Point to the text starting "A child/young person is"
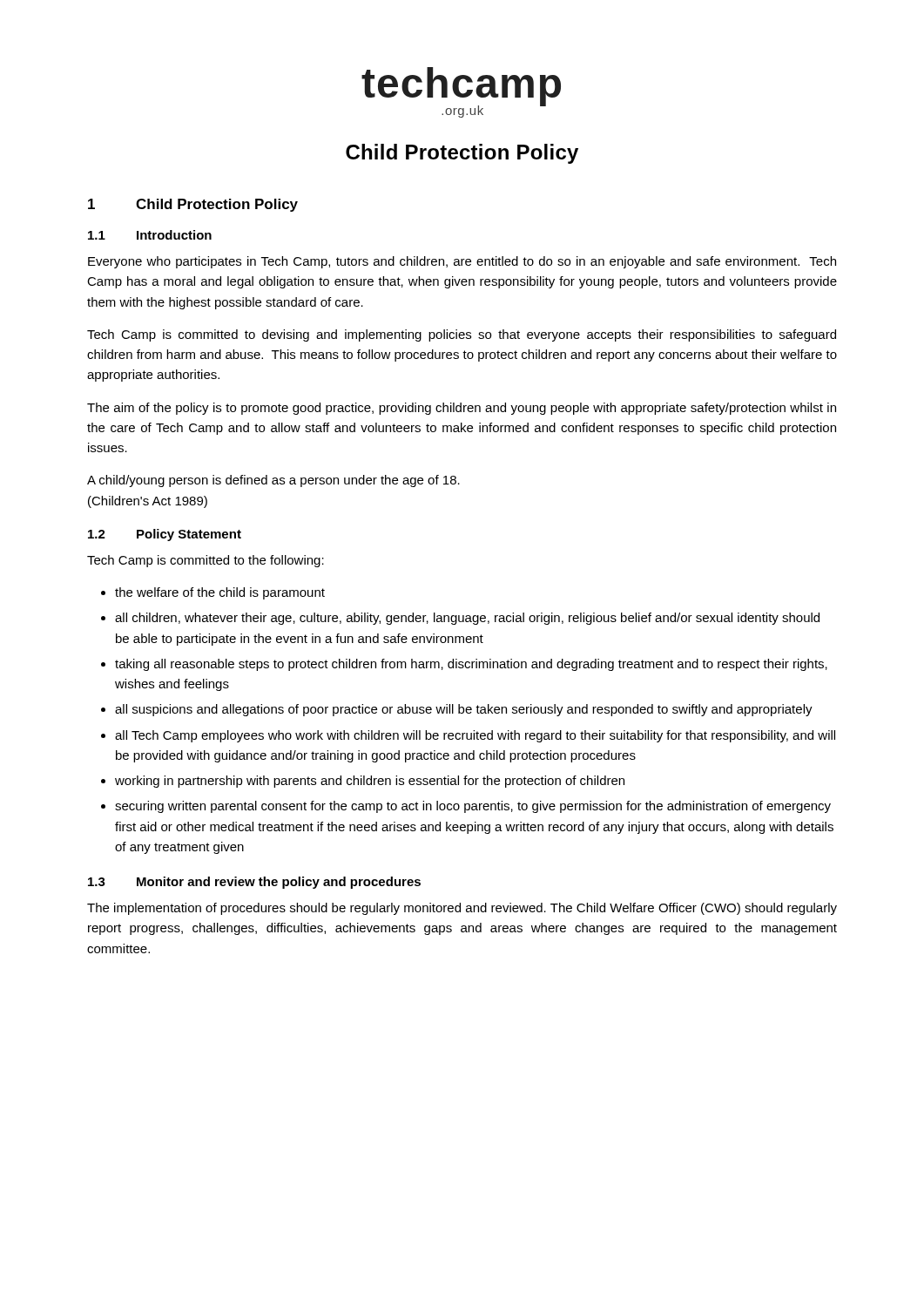 point(274,490)
